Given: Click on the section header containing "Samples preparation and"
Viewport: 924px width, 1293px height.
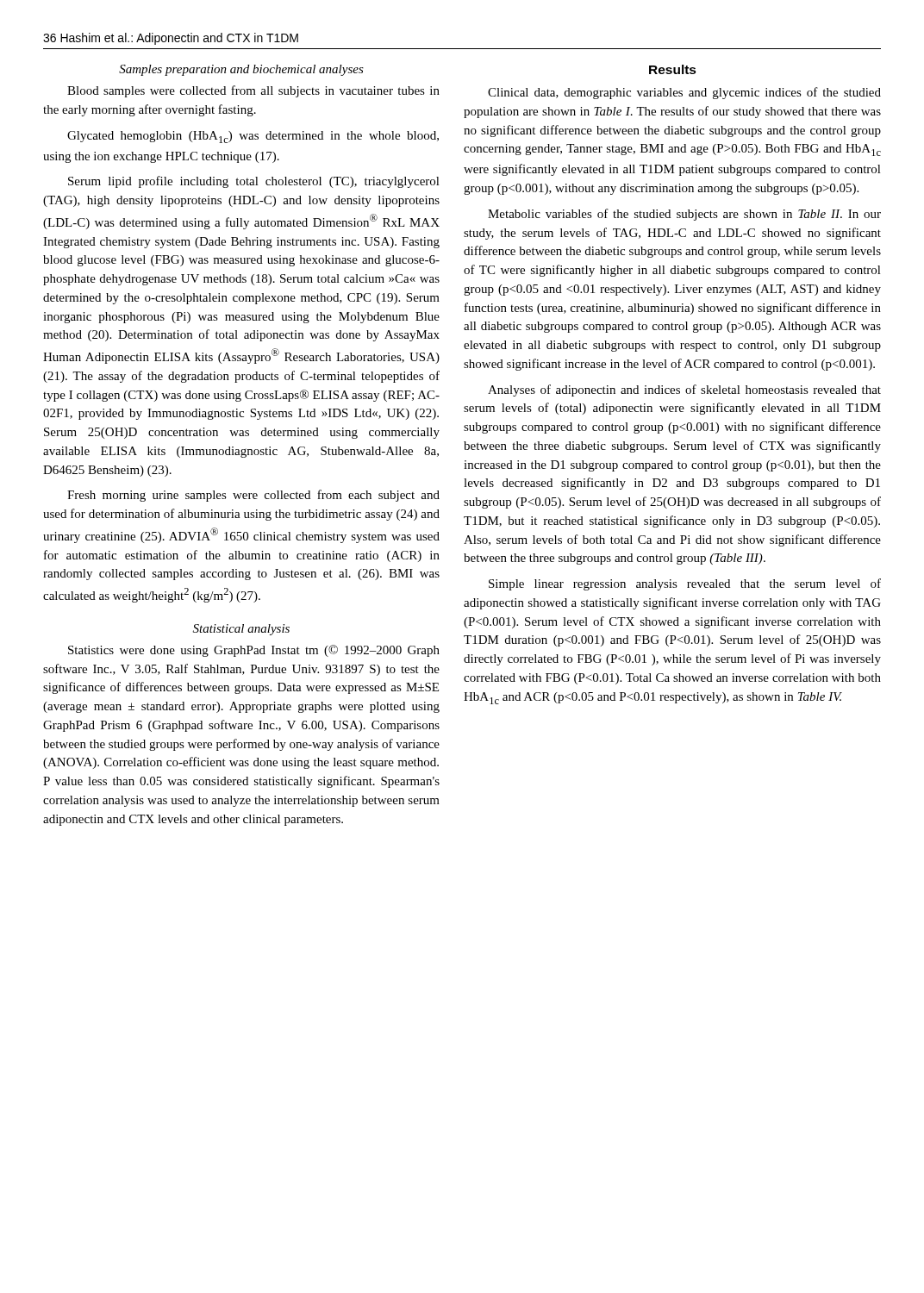Looking at the screenshot, I should 241,69.
